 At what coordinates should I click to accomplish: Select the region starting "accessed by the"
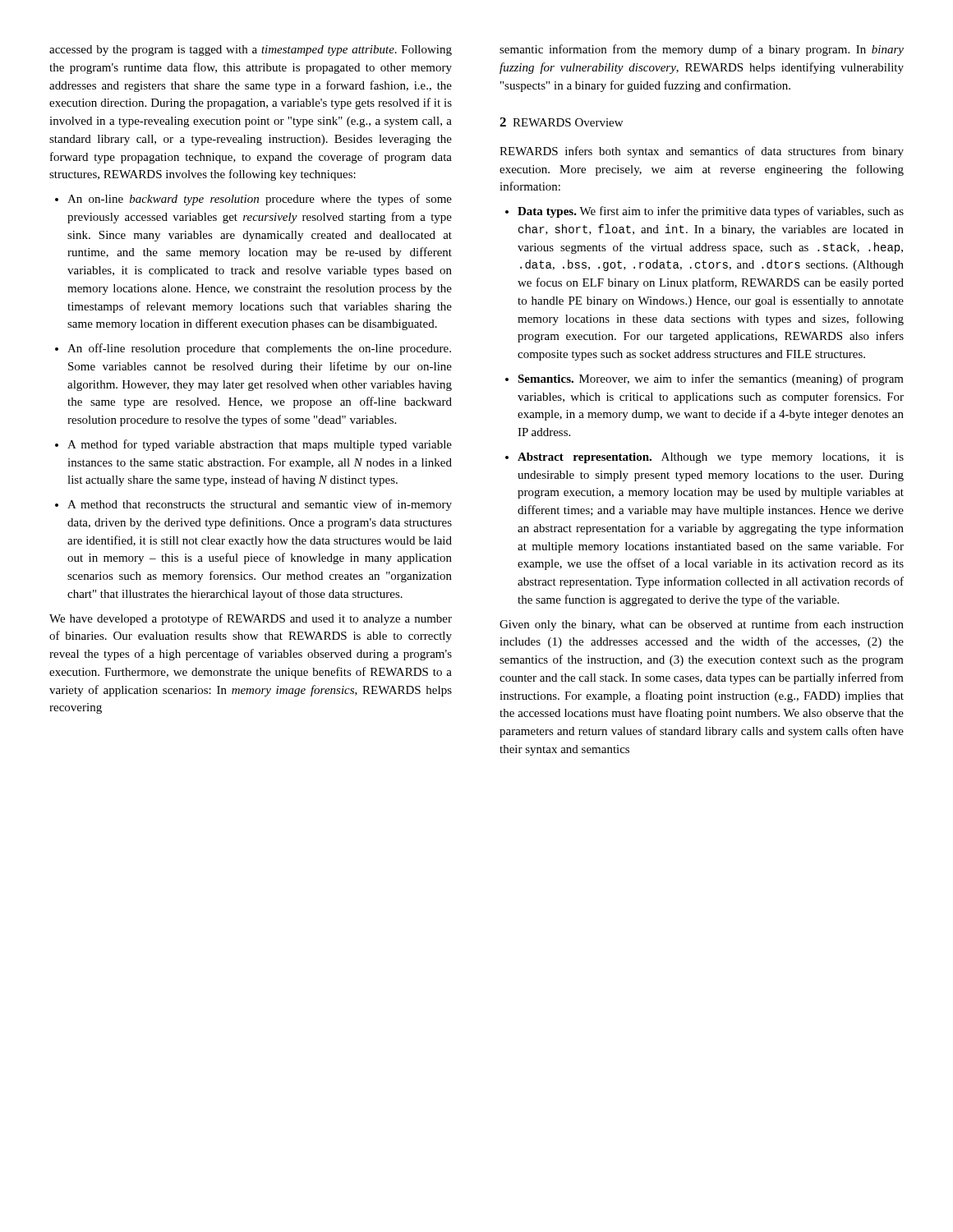[251, 112]
